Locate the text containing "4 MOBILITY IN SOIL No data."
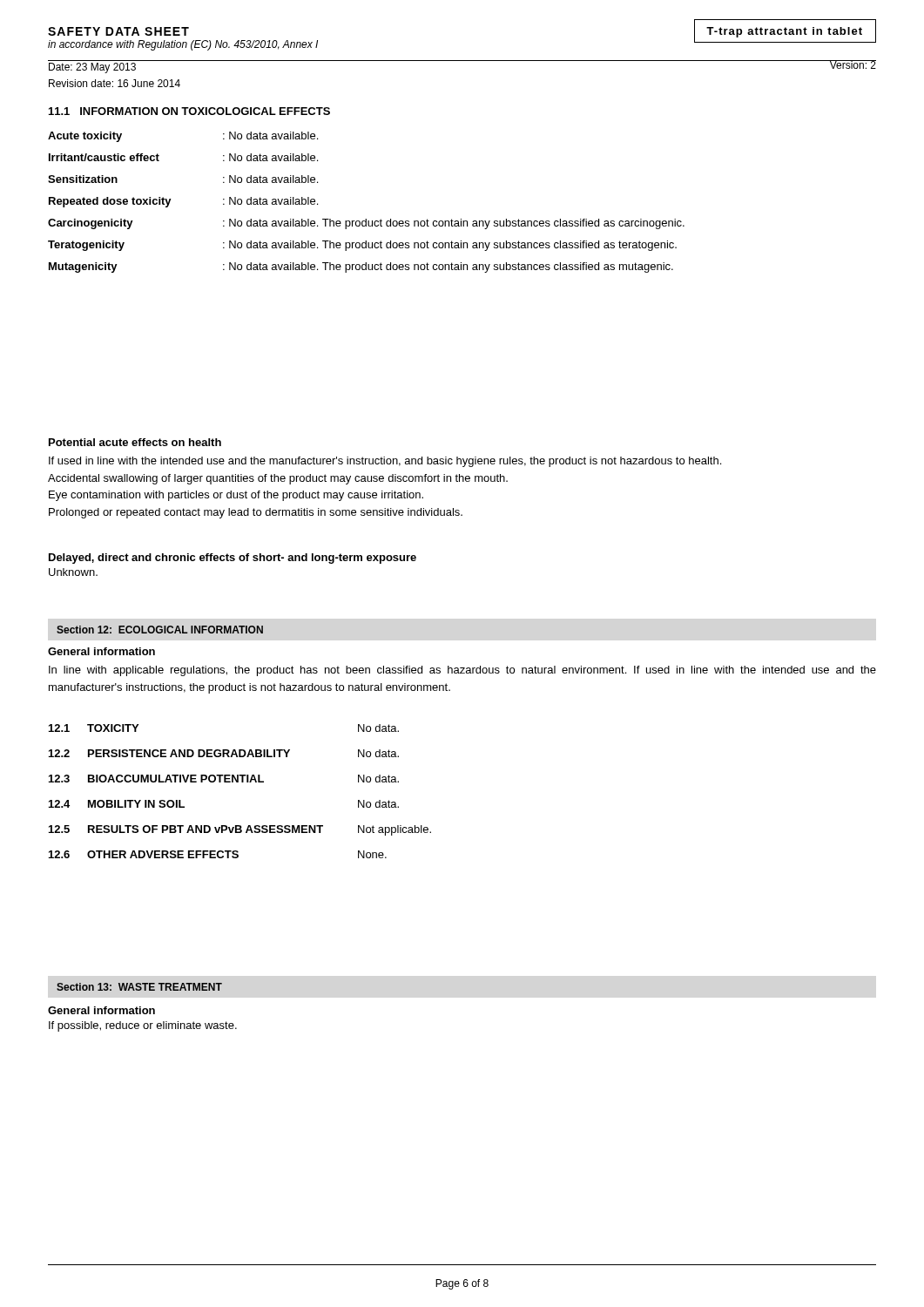The height and width of the screenshot is (1307, 924). click(55, 802)
